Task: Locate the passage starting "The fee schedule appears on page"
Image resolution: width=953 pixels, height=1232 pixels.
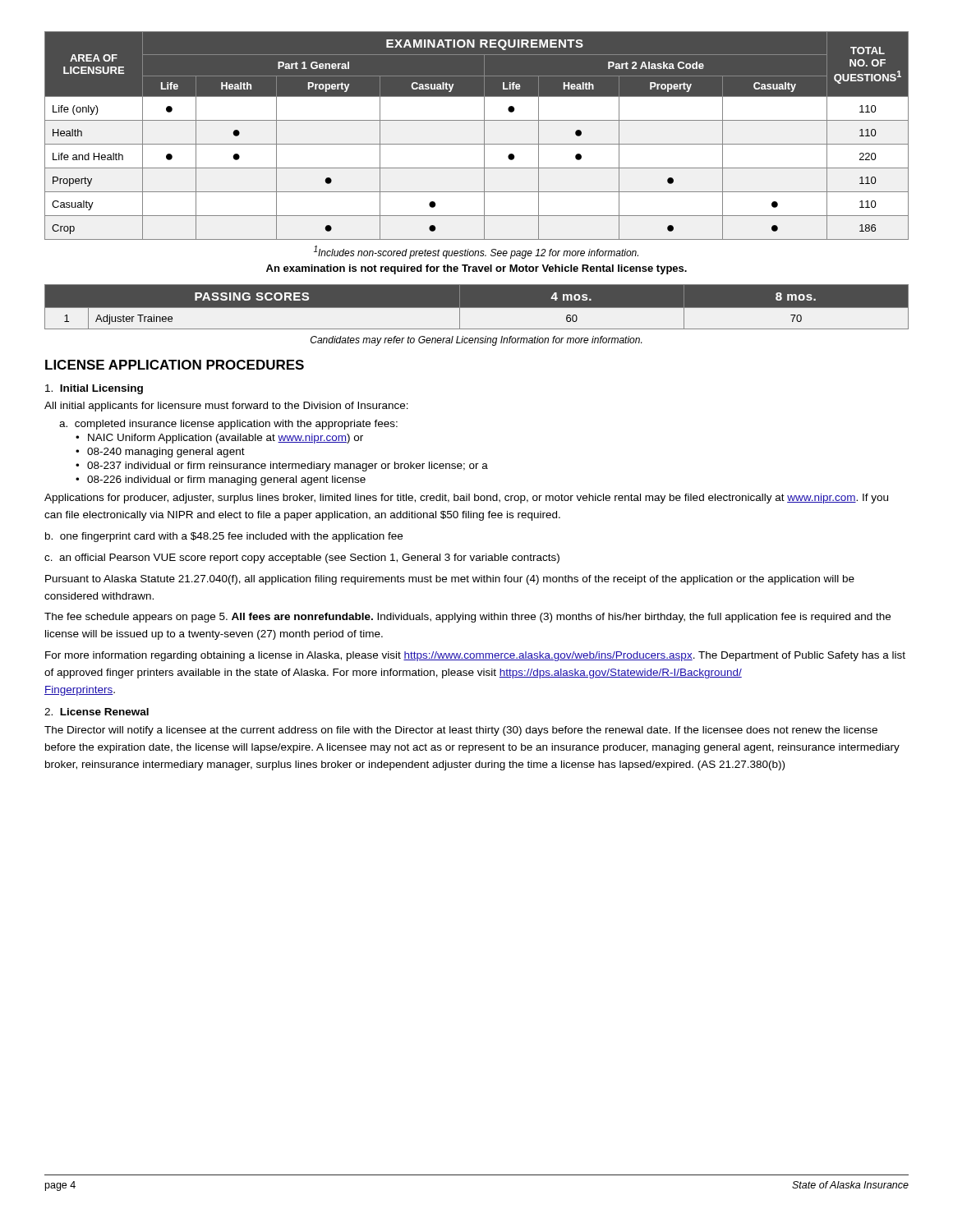Action: [x=468, y=625]
